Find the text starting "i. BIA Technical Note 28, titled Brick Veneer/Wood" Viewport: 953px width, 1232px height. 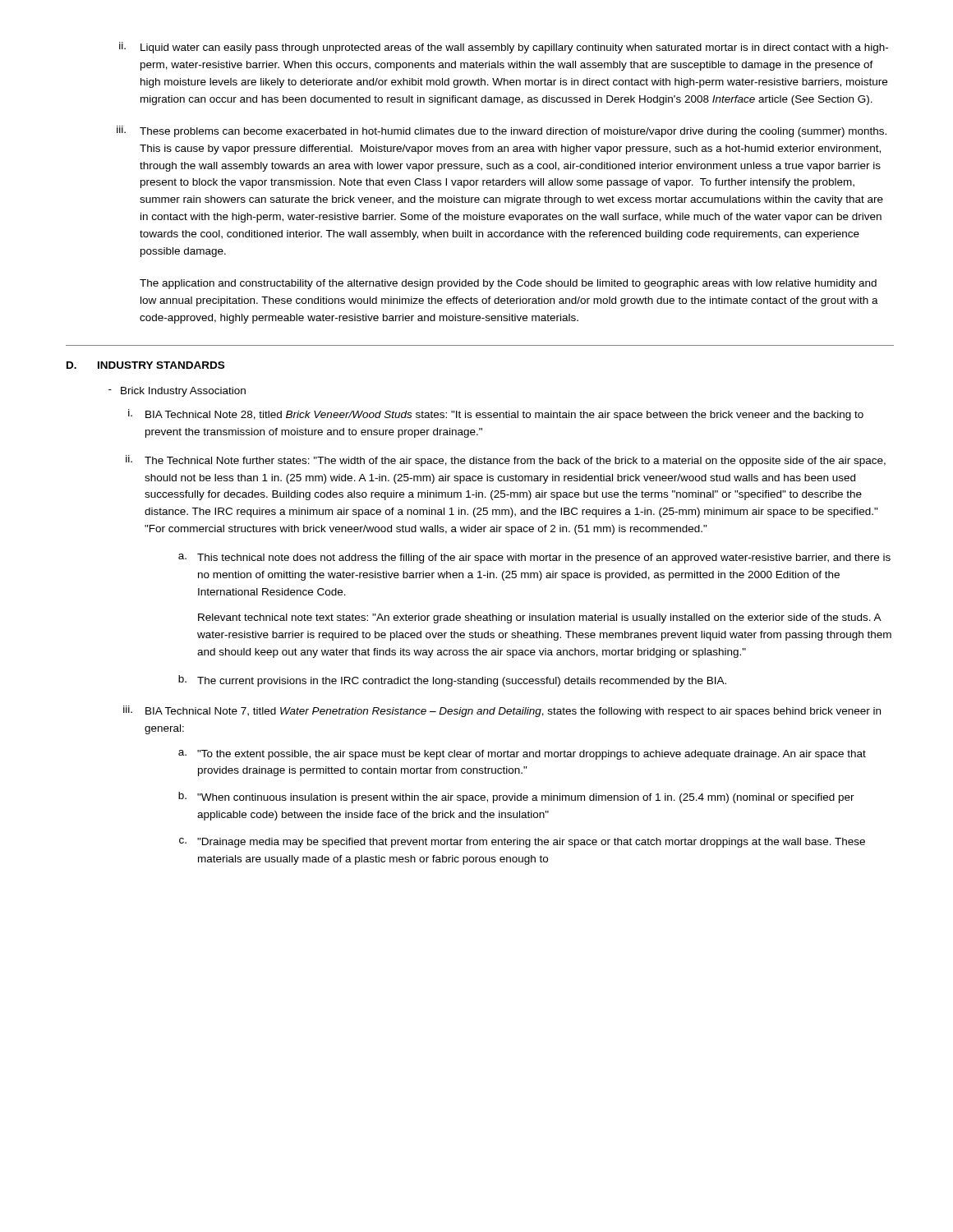pyautogui.click(x=499, y=424)
